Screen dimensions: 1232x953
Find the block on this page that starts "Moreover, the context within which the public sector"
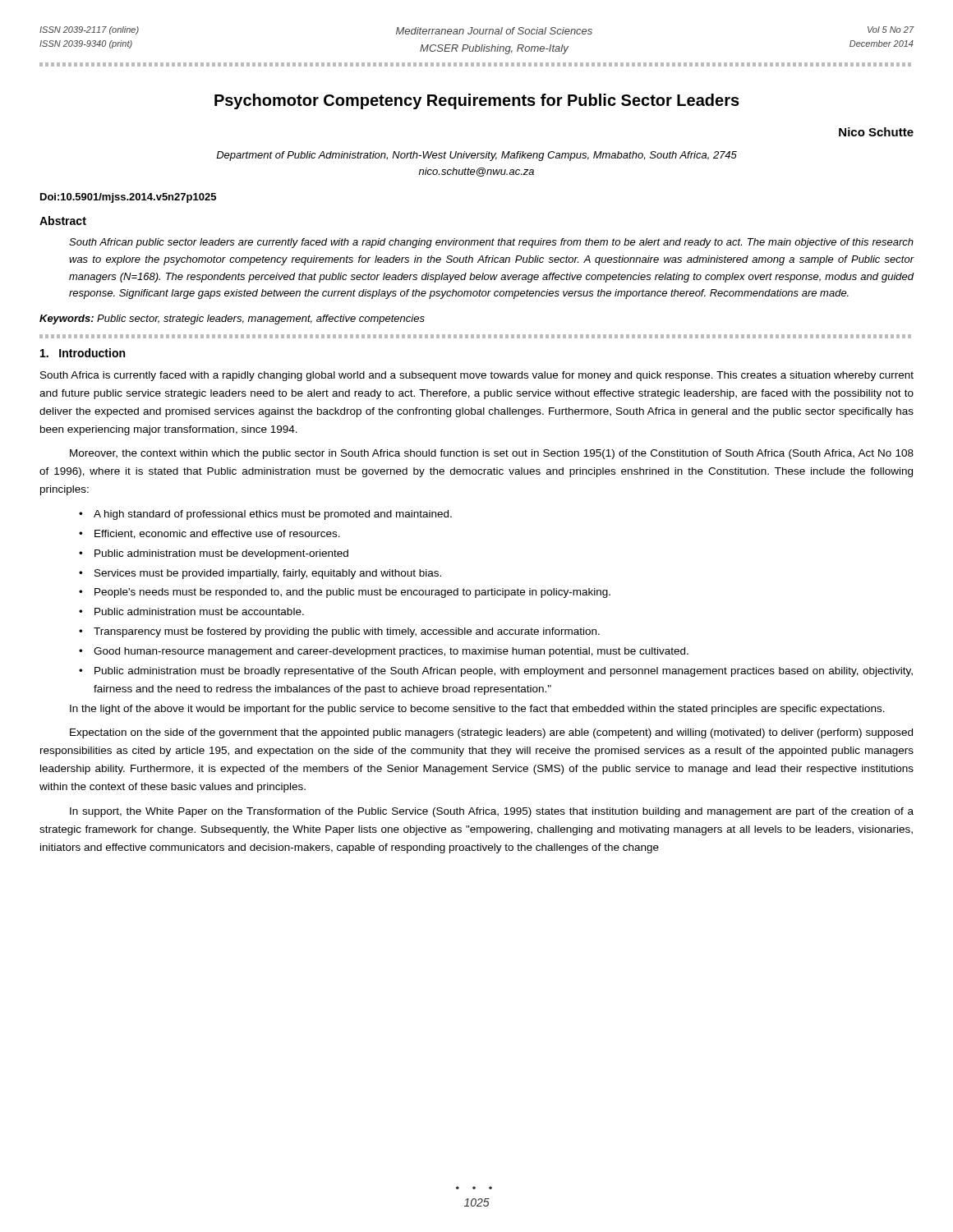(476, 471)
